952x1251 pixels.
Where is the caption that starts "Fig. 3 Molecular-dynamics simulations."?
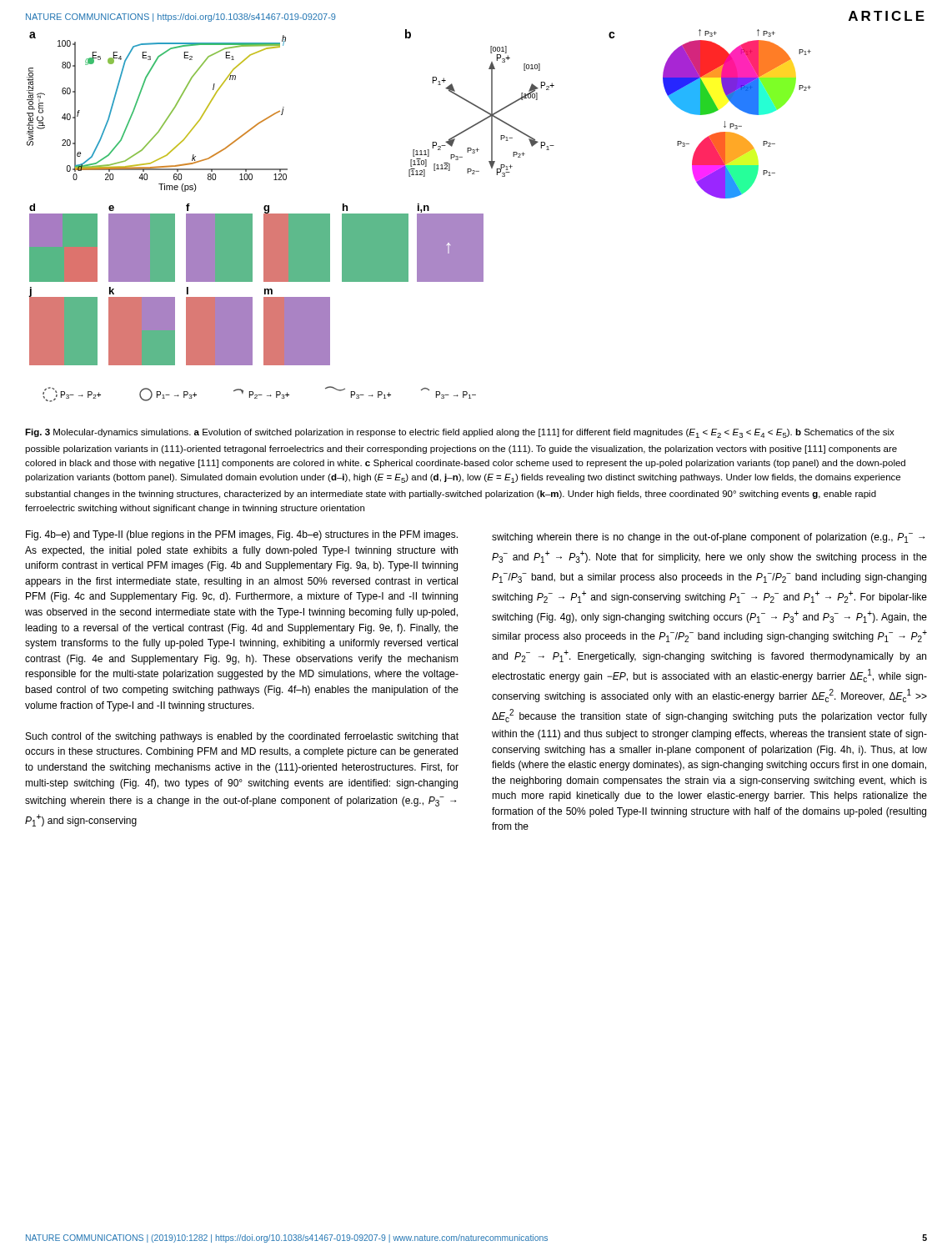(x=465, y=470)
